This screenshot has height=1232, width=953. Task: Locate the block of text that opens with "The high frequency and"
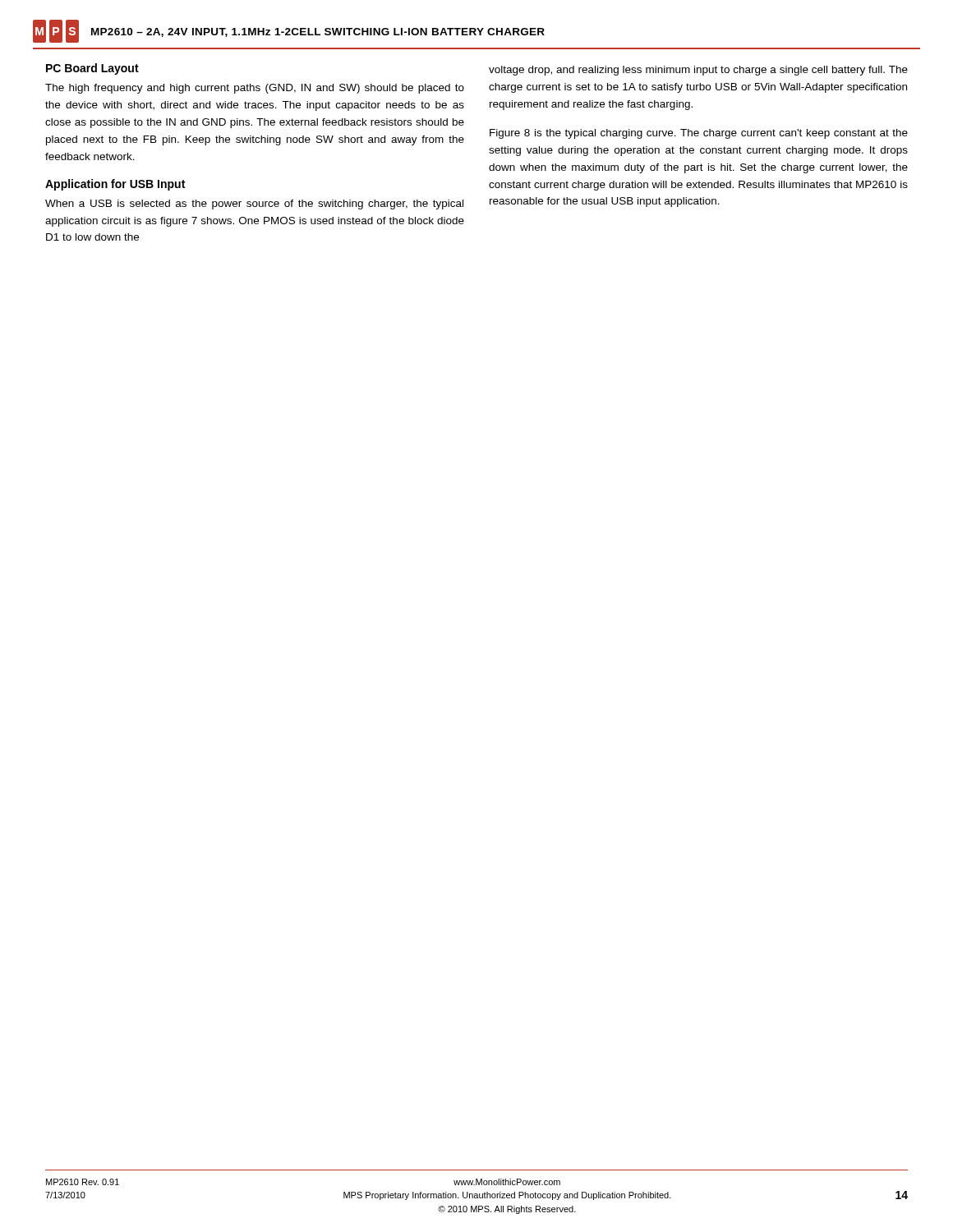coord(255,122)
